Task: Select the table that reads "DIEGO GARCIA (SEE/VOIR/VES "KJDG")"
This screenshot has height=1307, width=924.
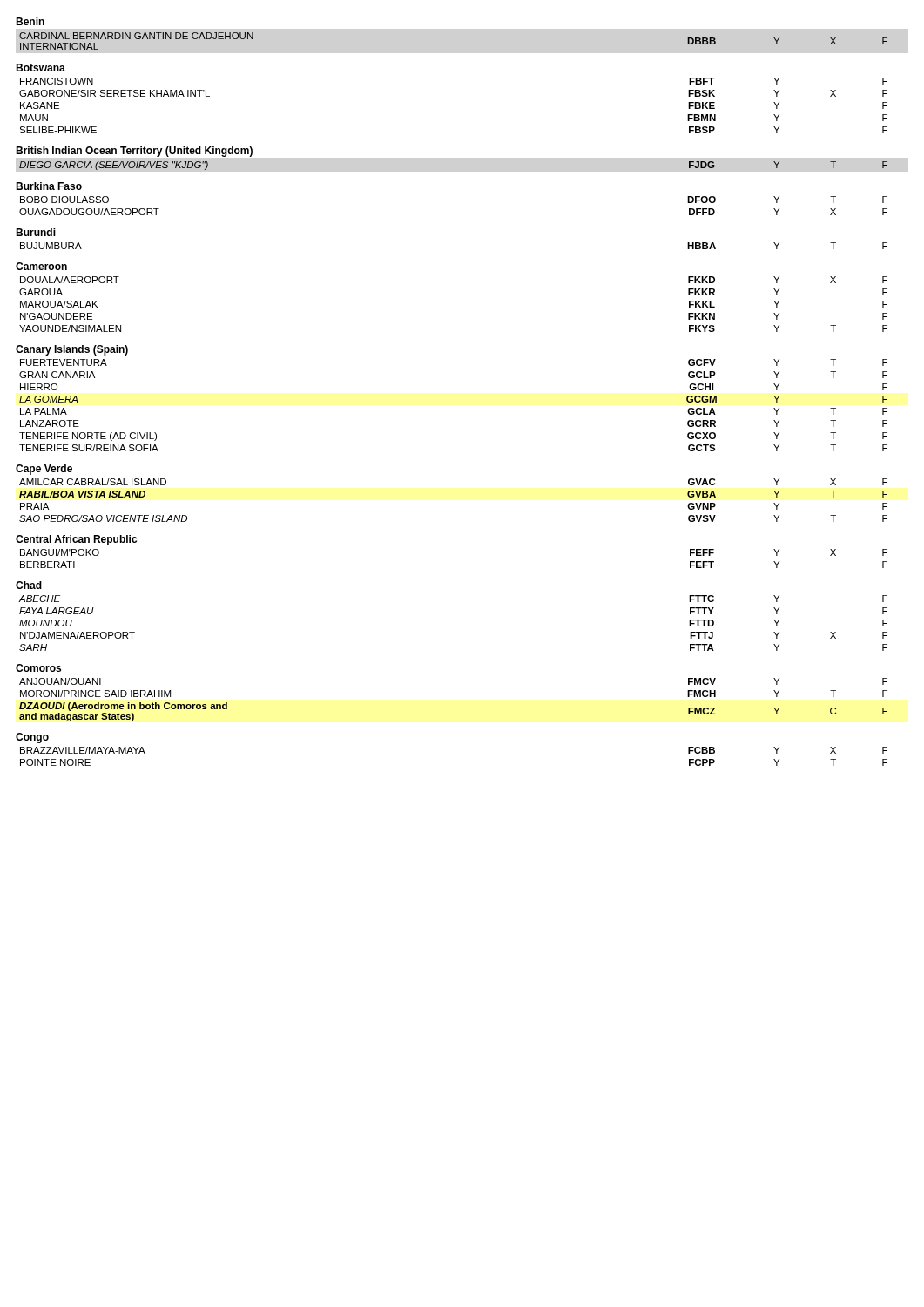Action: 462,165
